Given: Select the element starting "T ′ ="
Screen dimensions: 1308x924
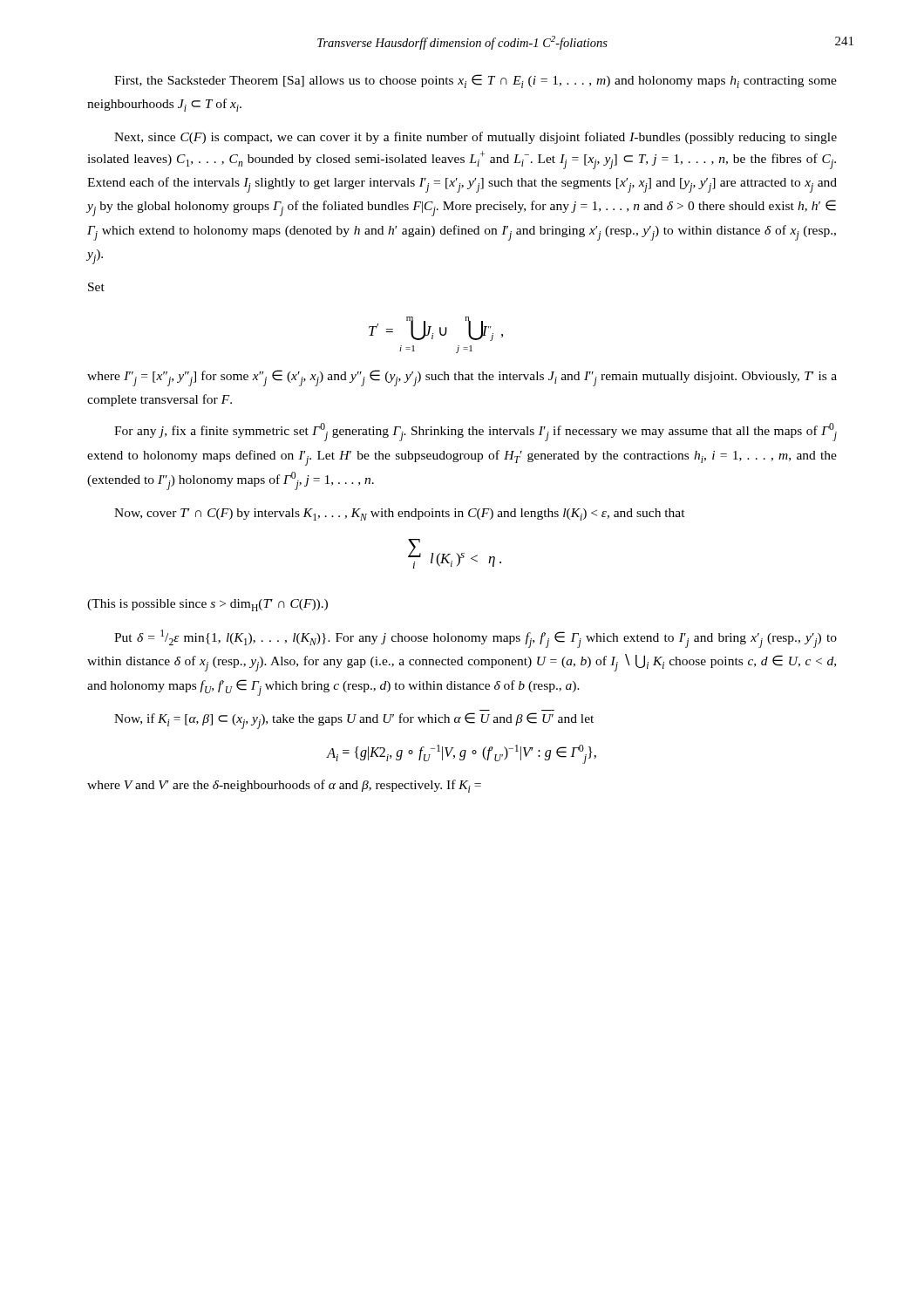Looking at the screenshot, I should (462, 331).
